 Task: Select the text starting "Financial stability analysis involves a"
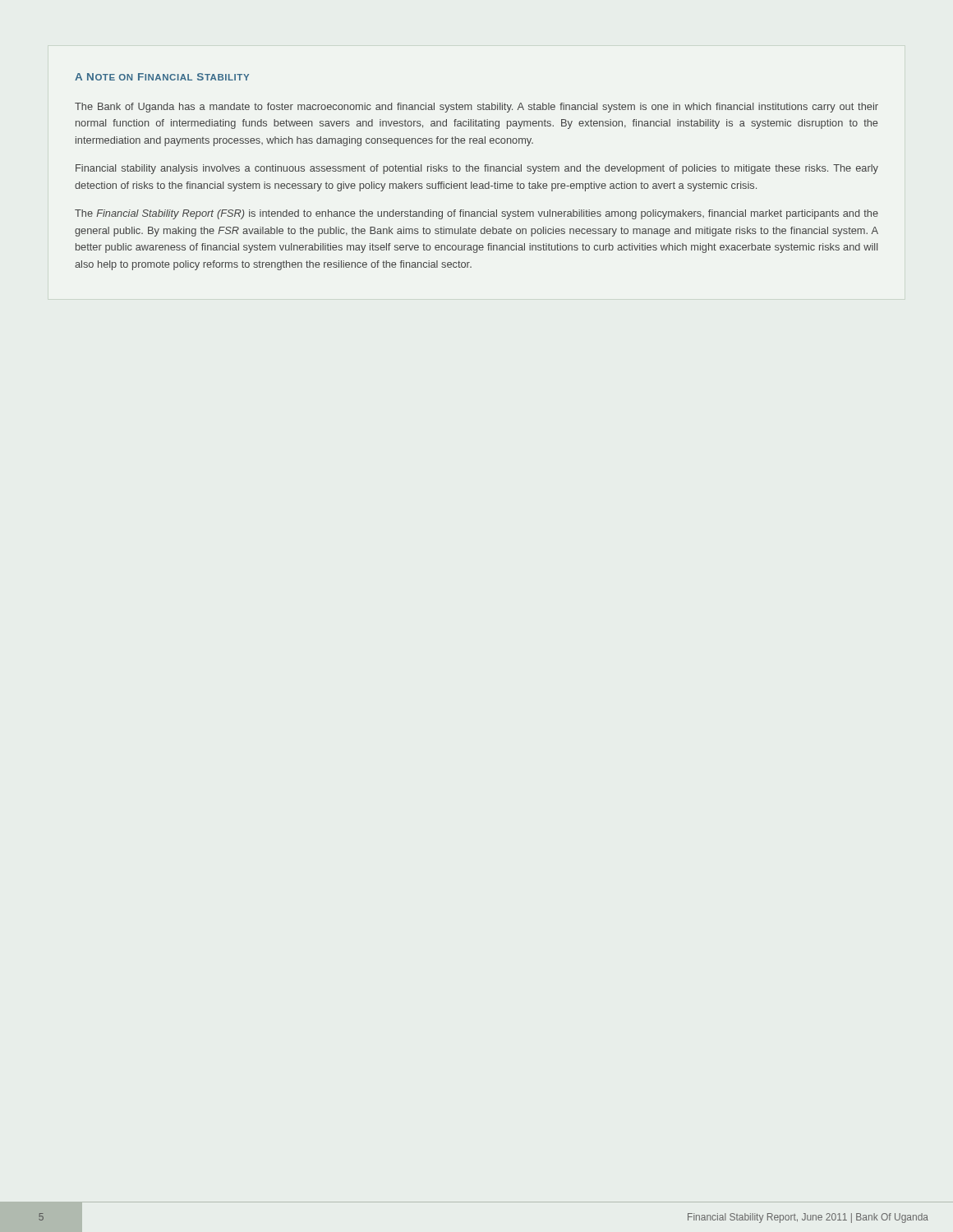tap(476, 177)
